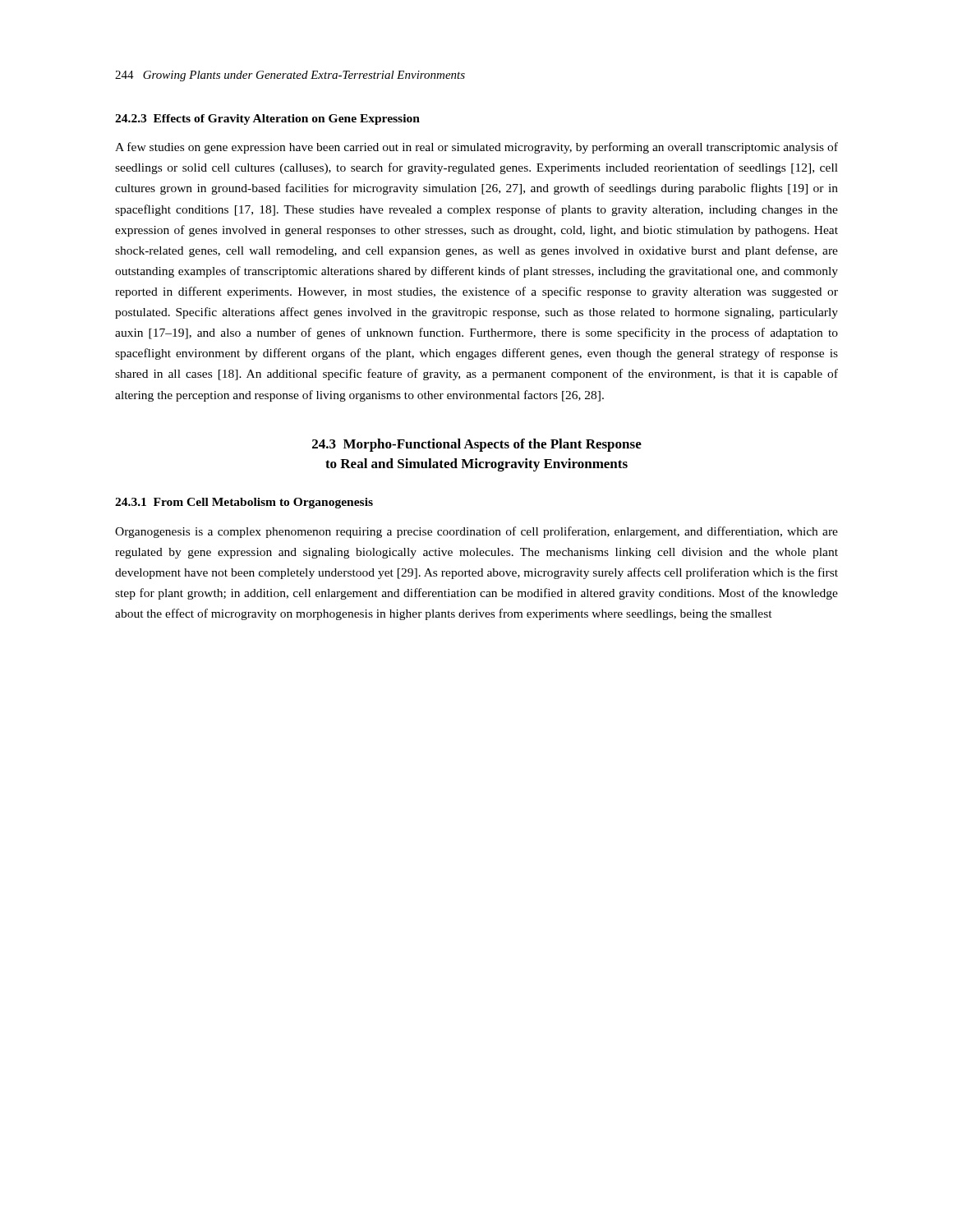953x1232 pixels.
Task: Select the section header that says "24.2.3 Effects of Gravity"
Action: click(x=267, y=117)
